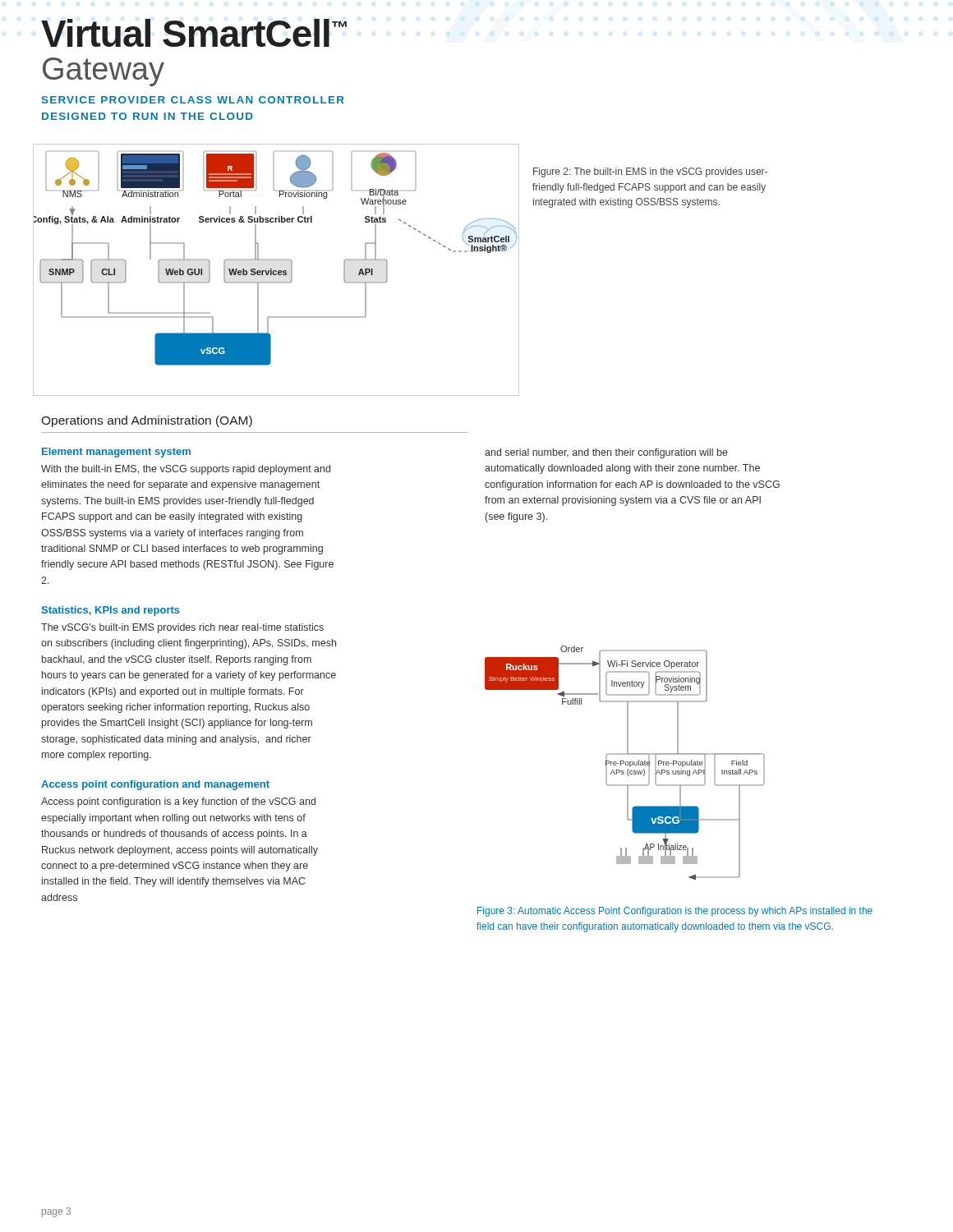This screenshot has width=953, height=1232.
Task: Click on the text block with the text "With the built-in EMS, the vSCG"
Action: [x=188, y=525]
